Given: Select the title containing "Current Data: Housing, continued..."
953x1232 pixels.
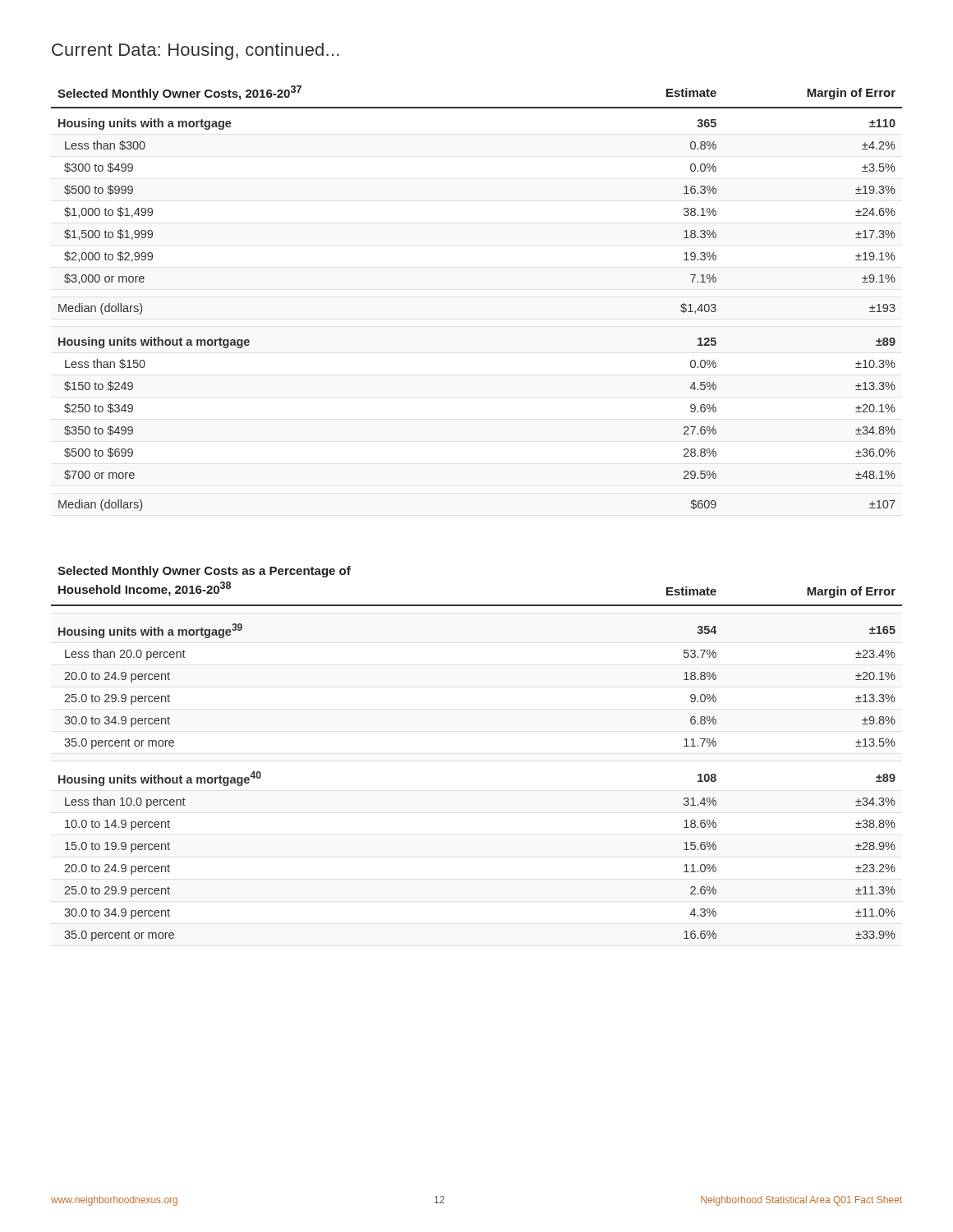Looking at the screenshot, I should pos(196,50).
